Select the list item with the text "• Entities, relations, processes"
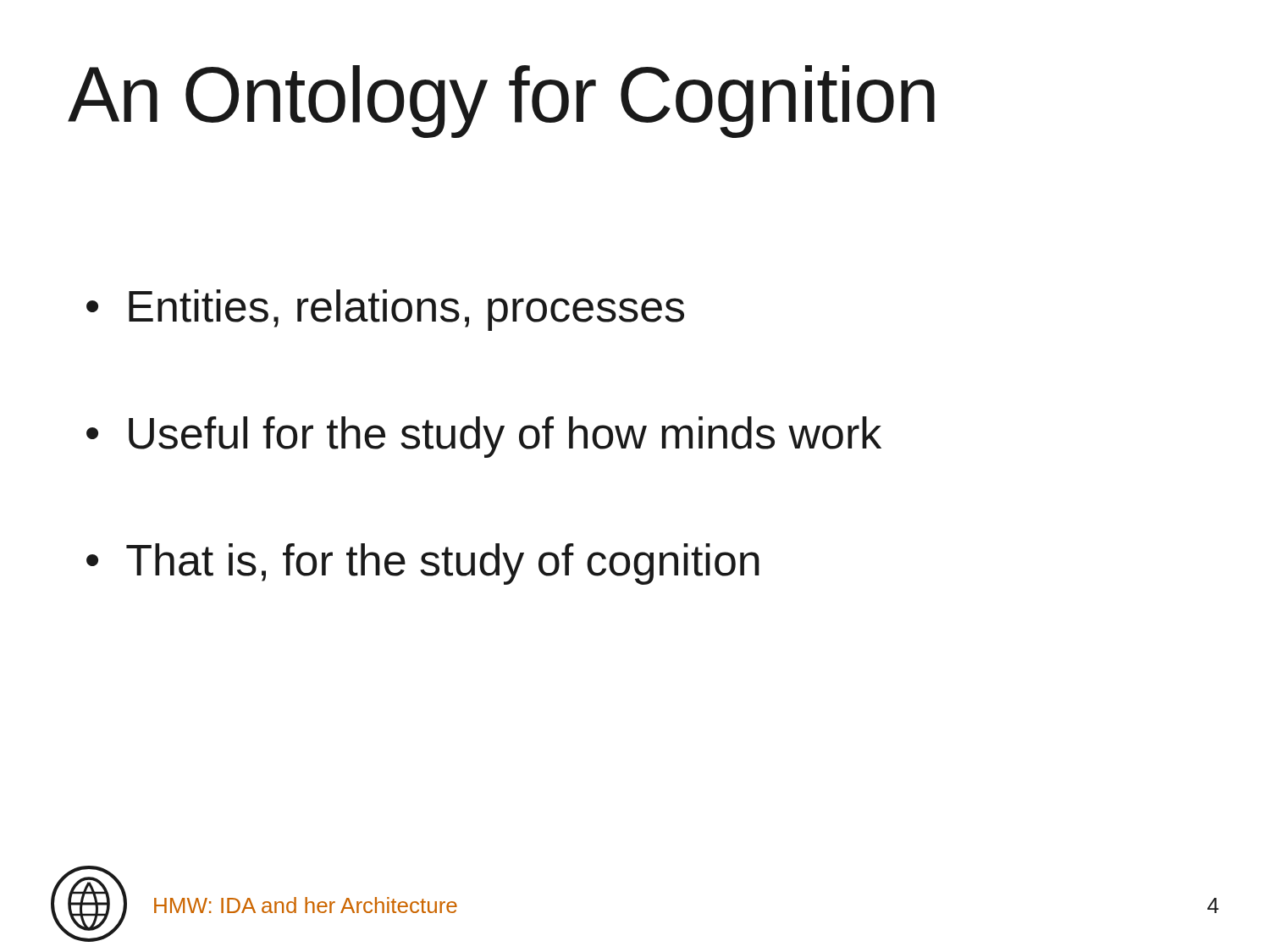 [x=385, y=307]
